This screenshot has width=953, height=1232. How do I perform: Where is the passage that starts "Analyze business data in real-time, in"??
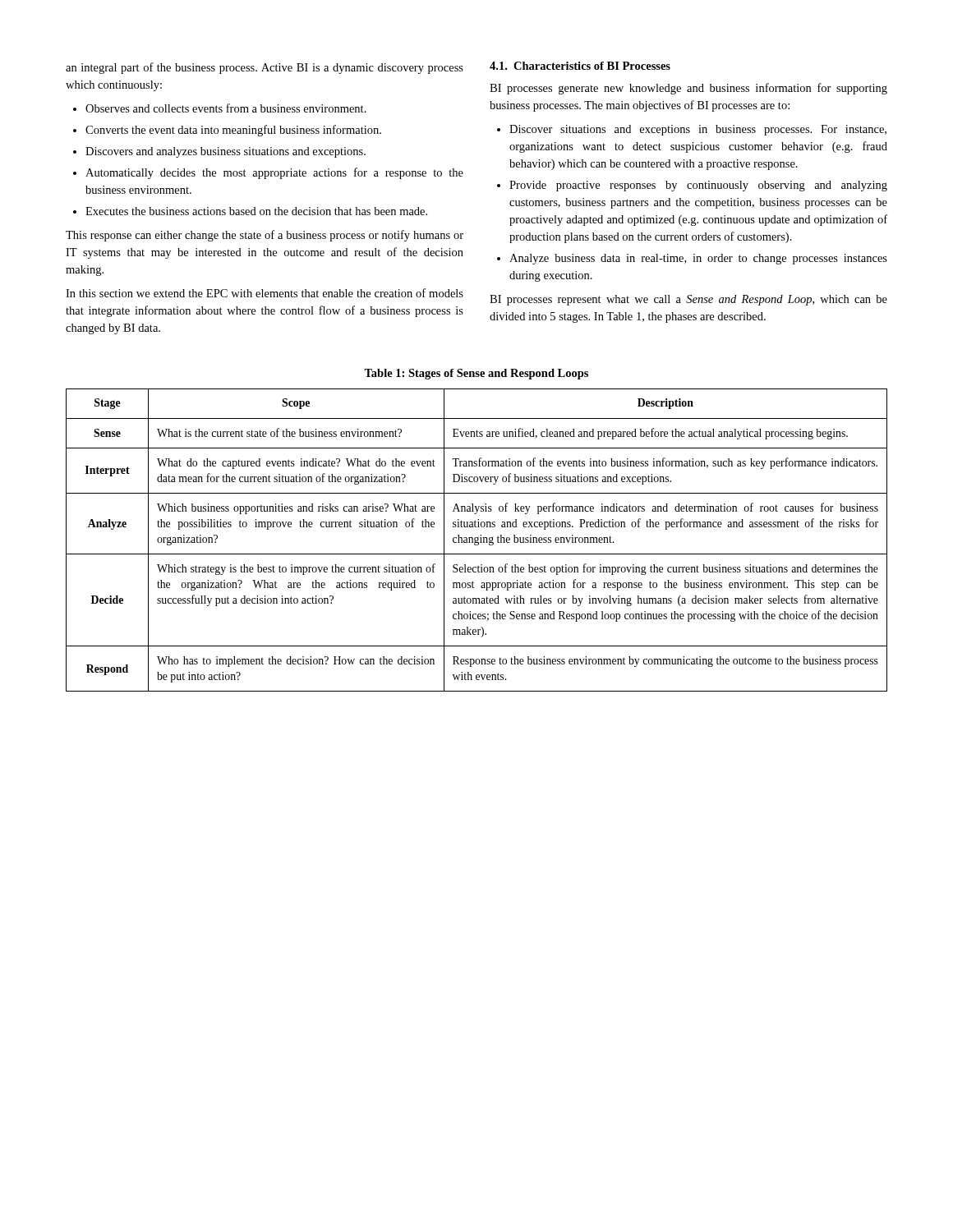[x=698, y=267]
